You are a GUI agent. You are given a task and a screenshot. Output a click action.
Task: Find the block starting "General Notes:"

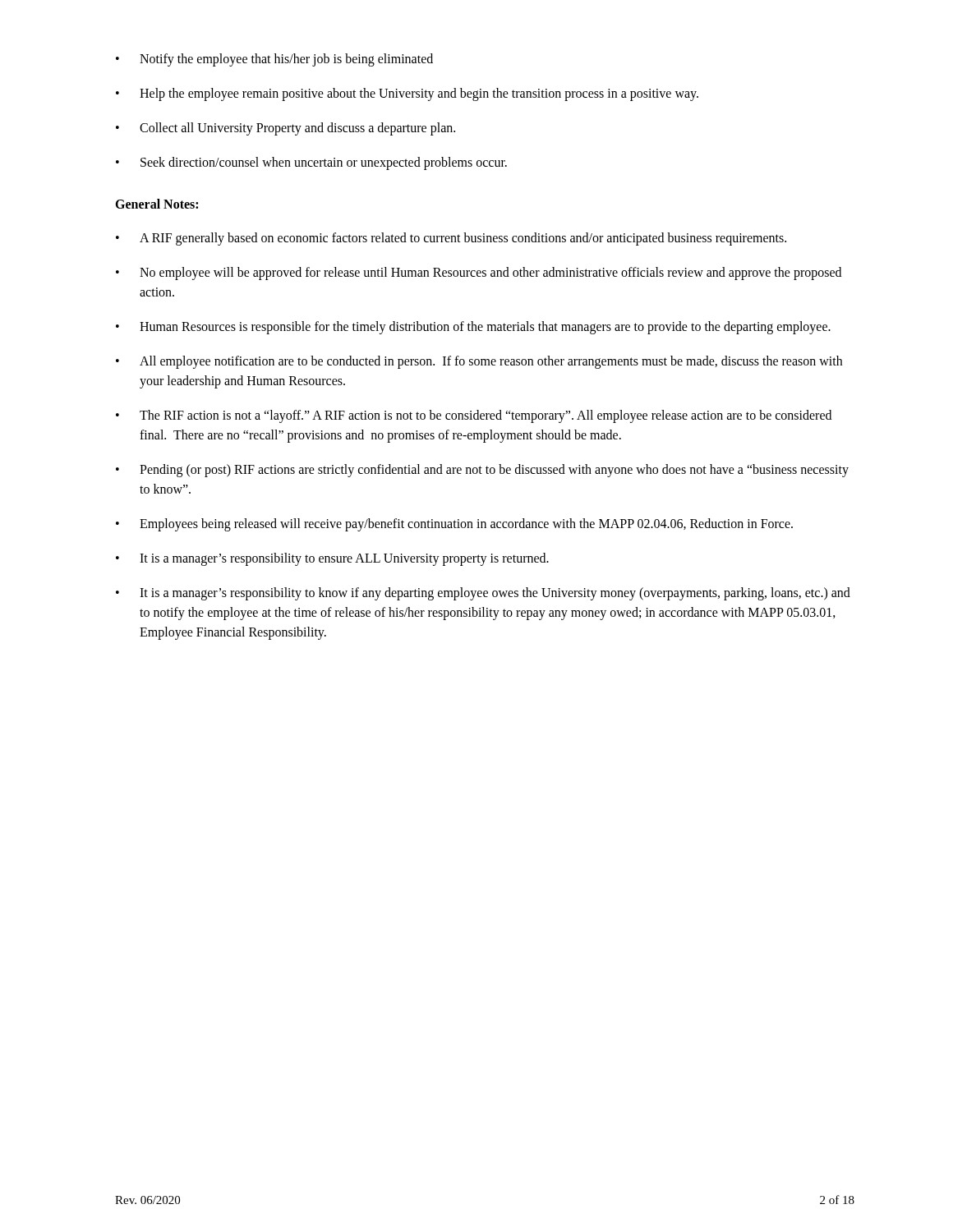[157, 204]
